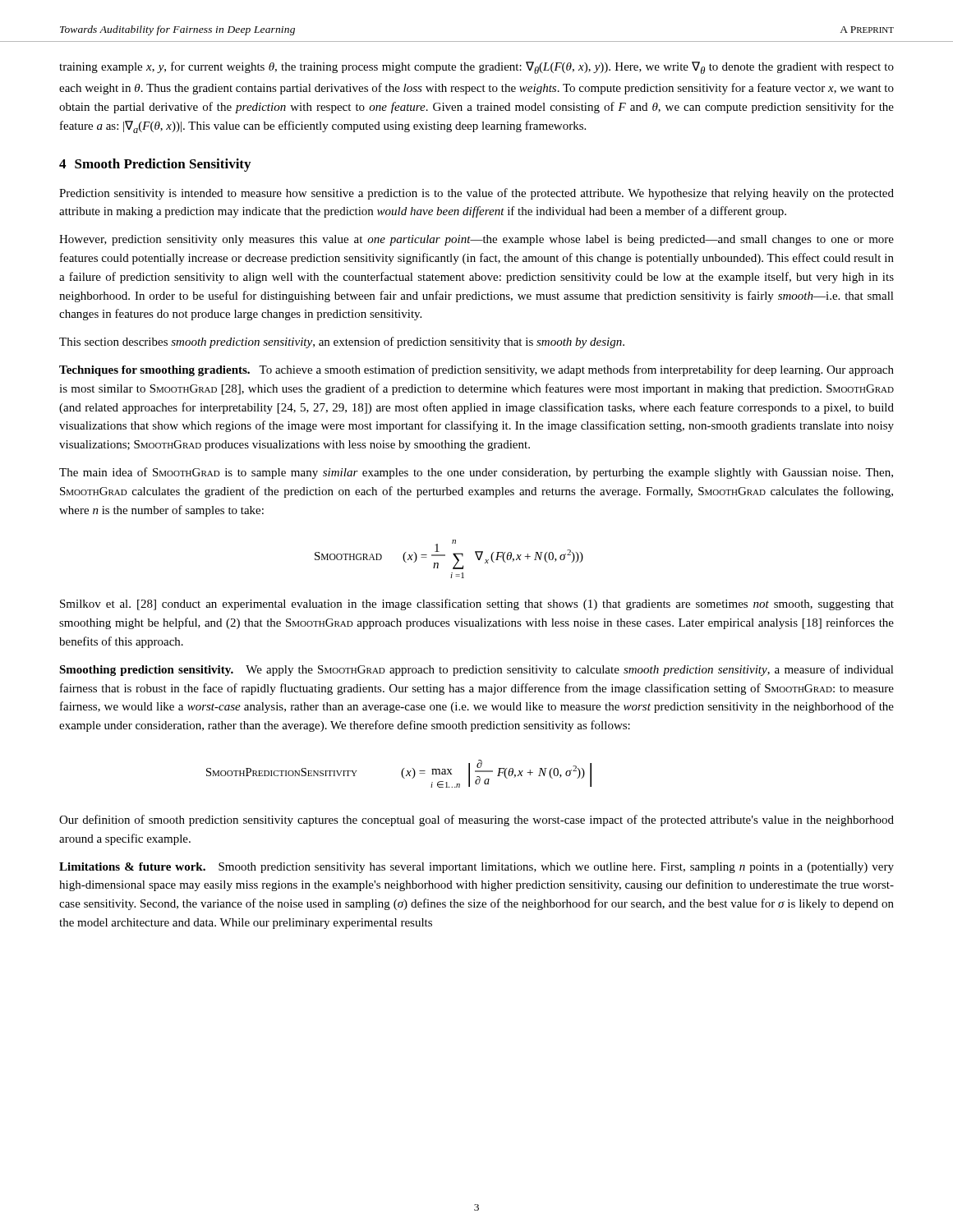Locate the text block starting "Our definition of smooth prediction sensitivity captures"
Viewport: 953px width, 1232px height.
[476, 829]
